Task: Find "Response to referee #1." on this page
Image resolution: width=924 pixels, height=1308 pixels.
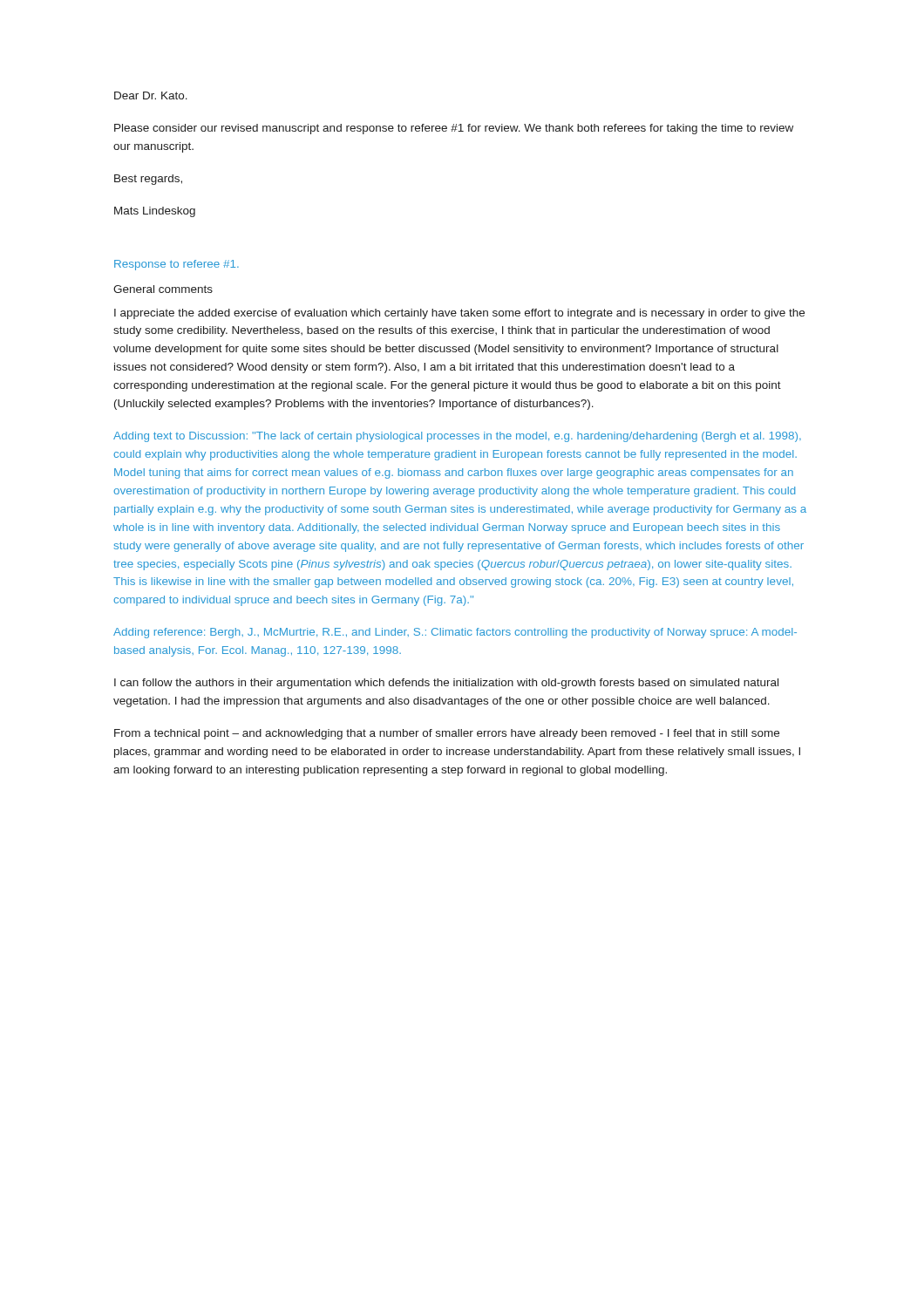Action: click(x=176, y=263)
